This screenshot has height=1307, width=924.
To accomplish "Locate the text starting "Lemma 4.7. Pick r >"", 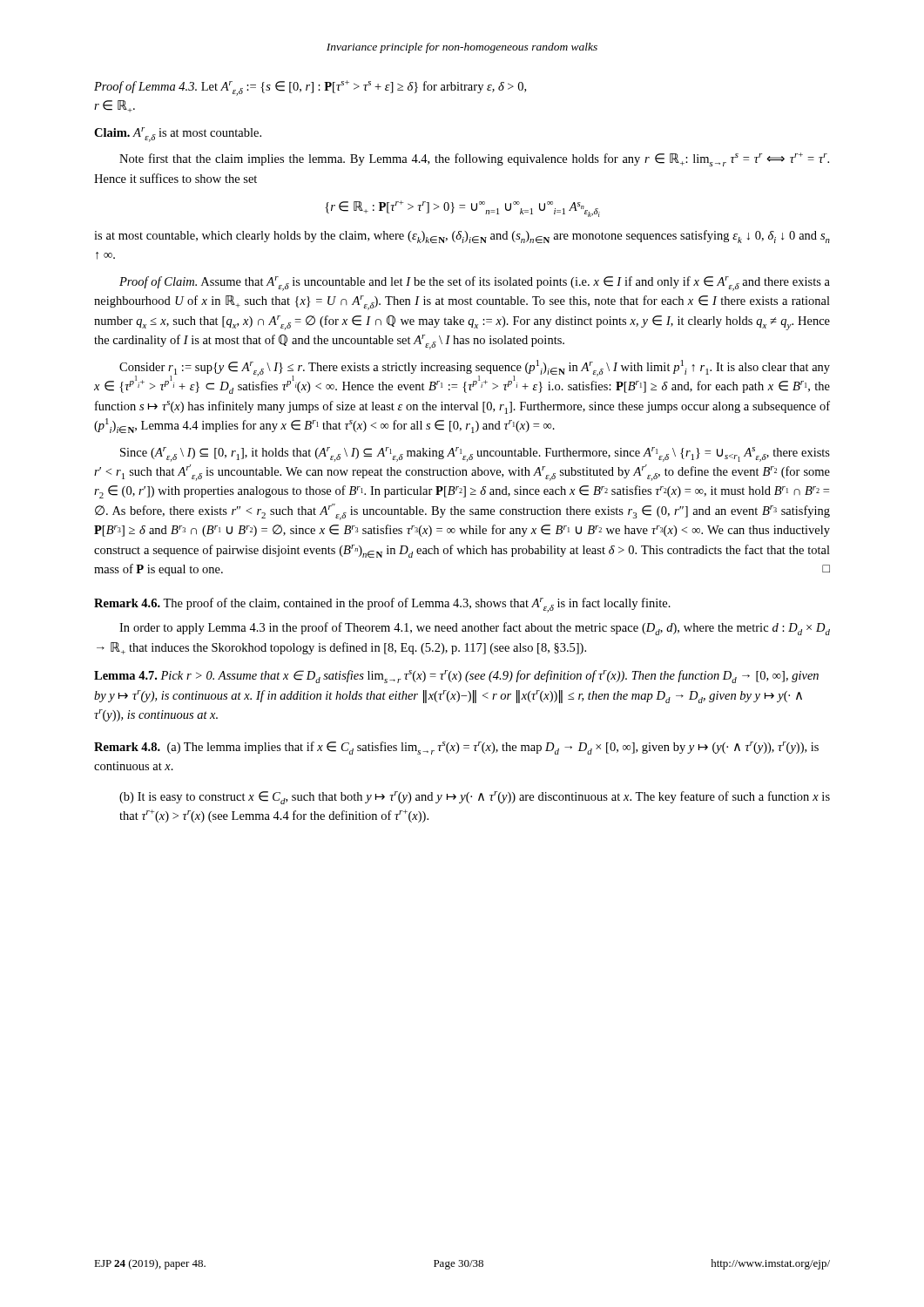I will pyautogui.click(x=457, y=694).
